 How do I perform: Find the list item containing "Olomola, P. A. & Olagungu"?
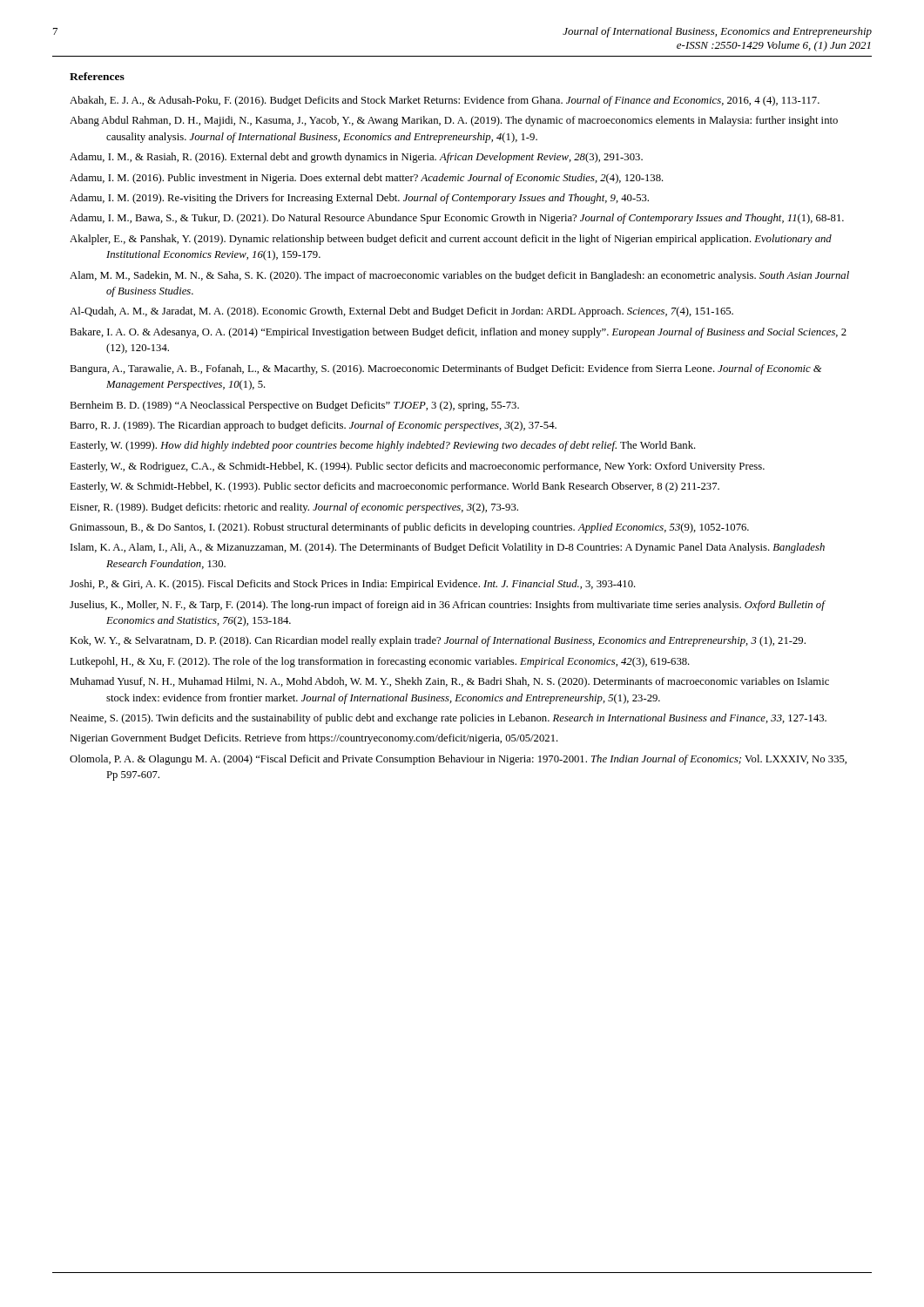click(x=459, y=767)
